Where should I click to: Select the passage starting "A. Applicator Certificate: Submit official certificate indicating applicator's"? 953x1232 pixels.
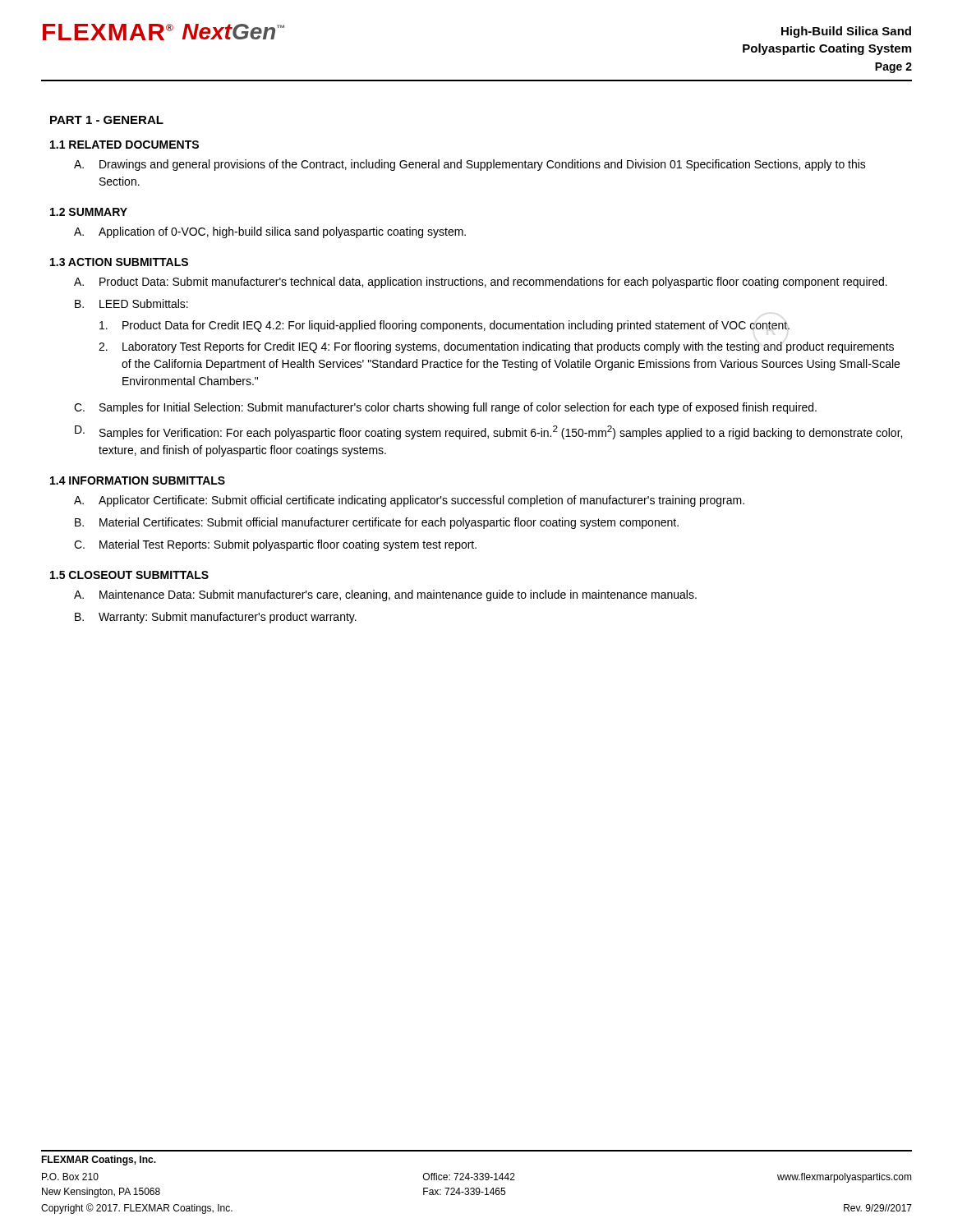[489, 500]
